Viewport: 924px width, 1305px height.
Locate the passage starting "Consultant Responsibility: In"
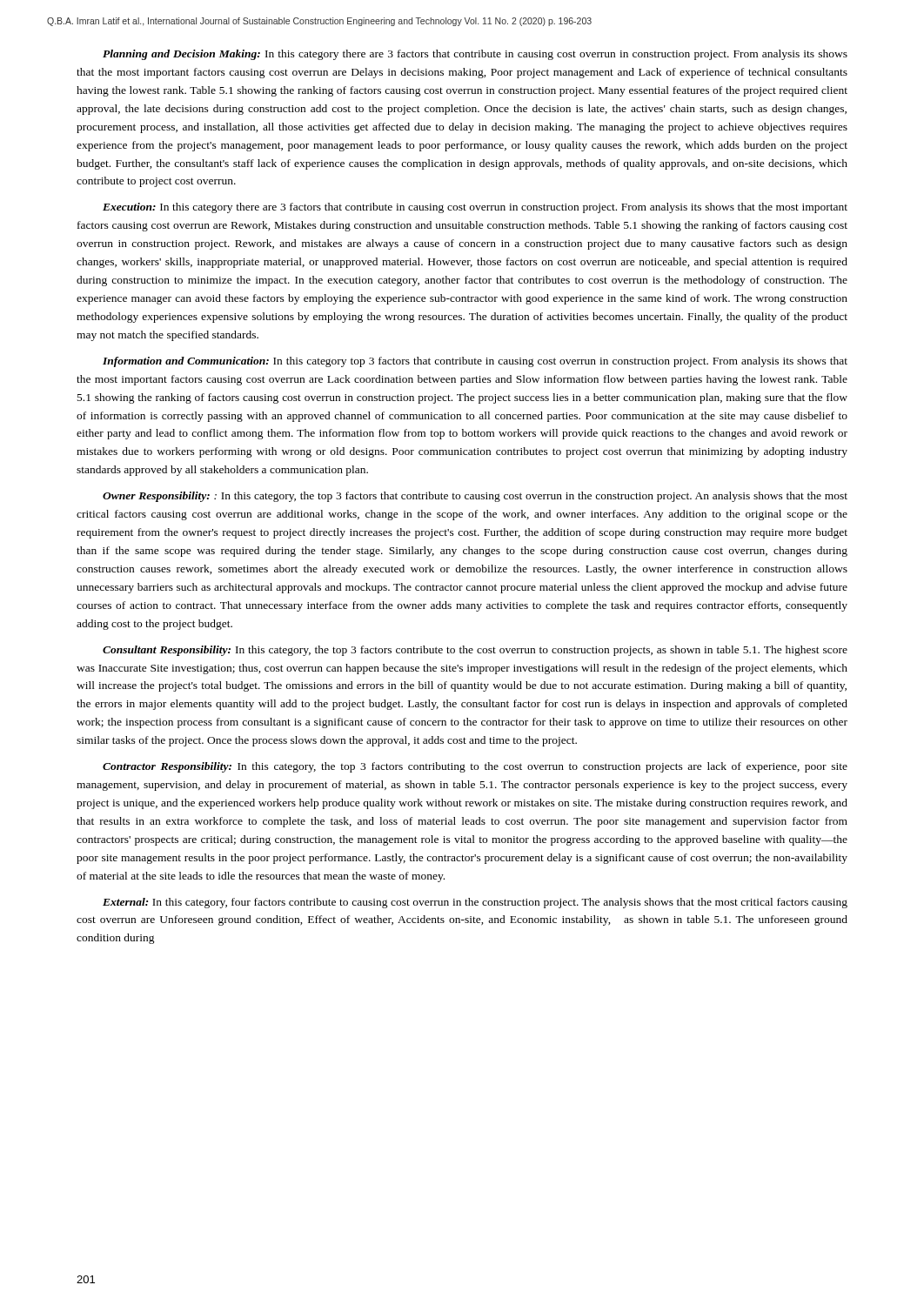462,695
